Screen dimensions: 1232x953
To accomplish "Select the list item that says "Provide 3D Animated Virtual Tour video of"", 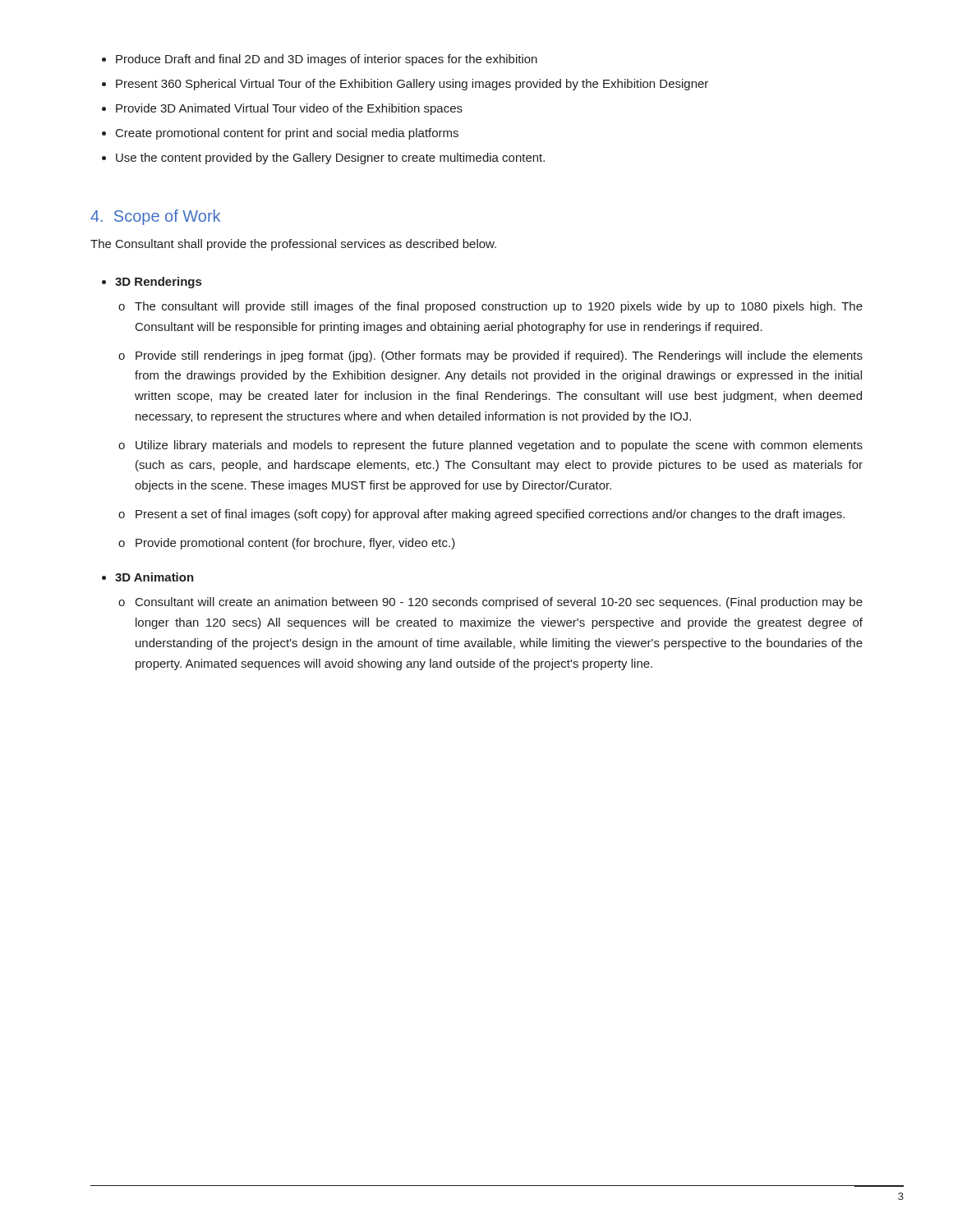I will click(x=289, y=109).
